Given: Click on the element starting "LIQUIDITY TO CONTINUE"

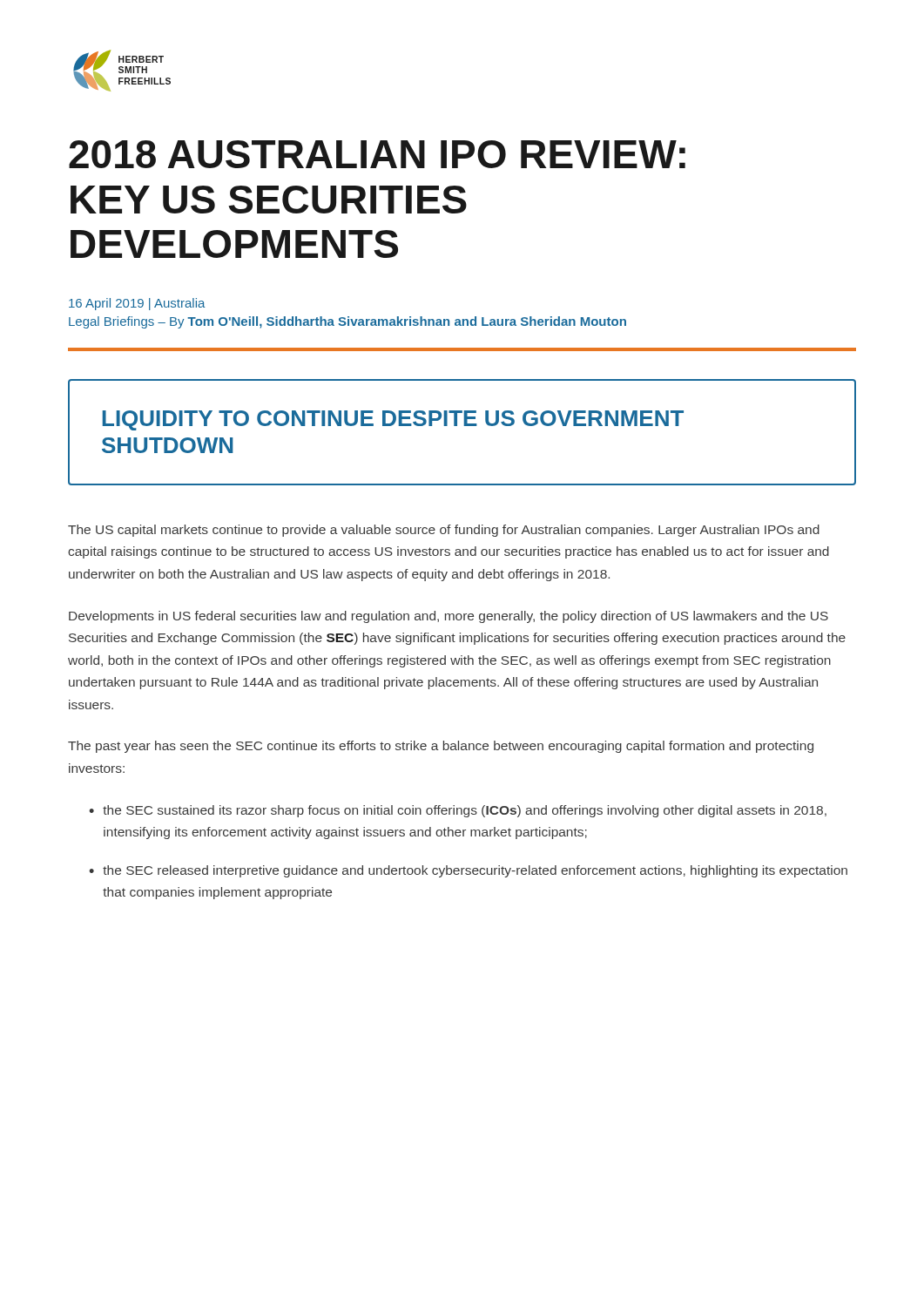Looking at the screenshot, I should point(462,432).
